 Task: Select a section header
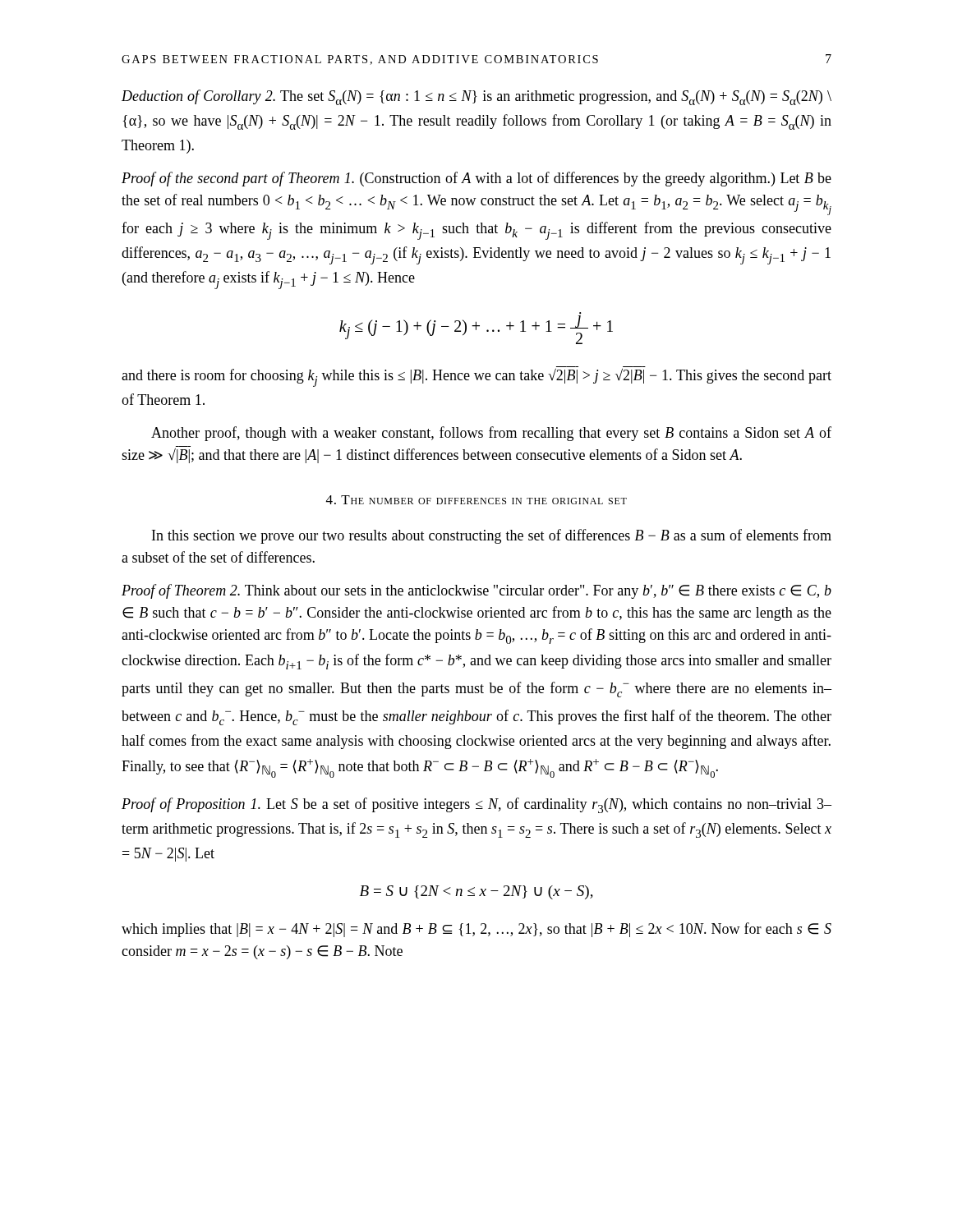pos(476,500)
